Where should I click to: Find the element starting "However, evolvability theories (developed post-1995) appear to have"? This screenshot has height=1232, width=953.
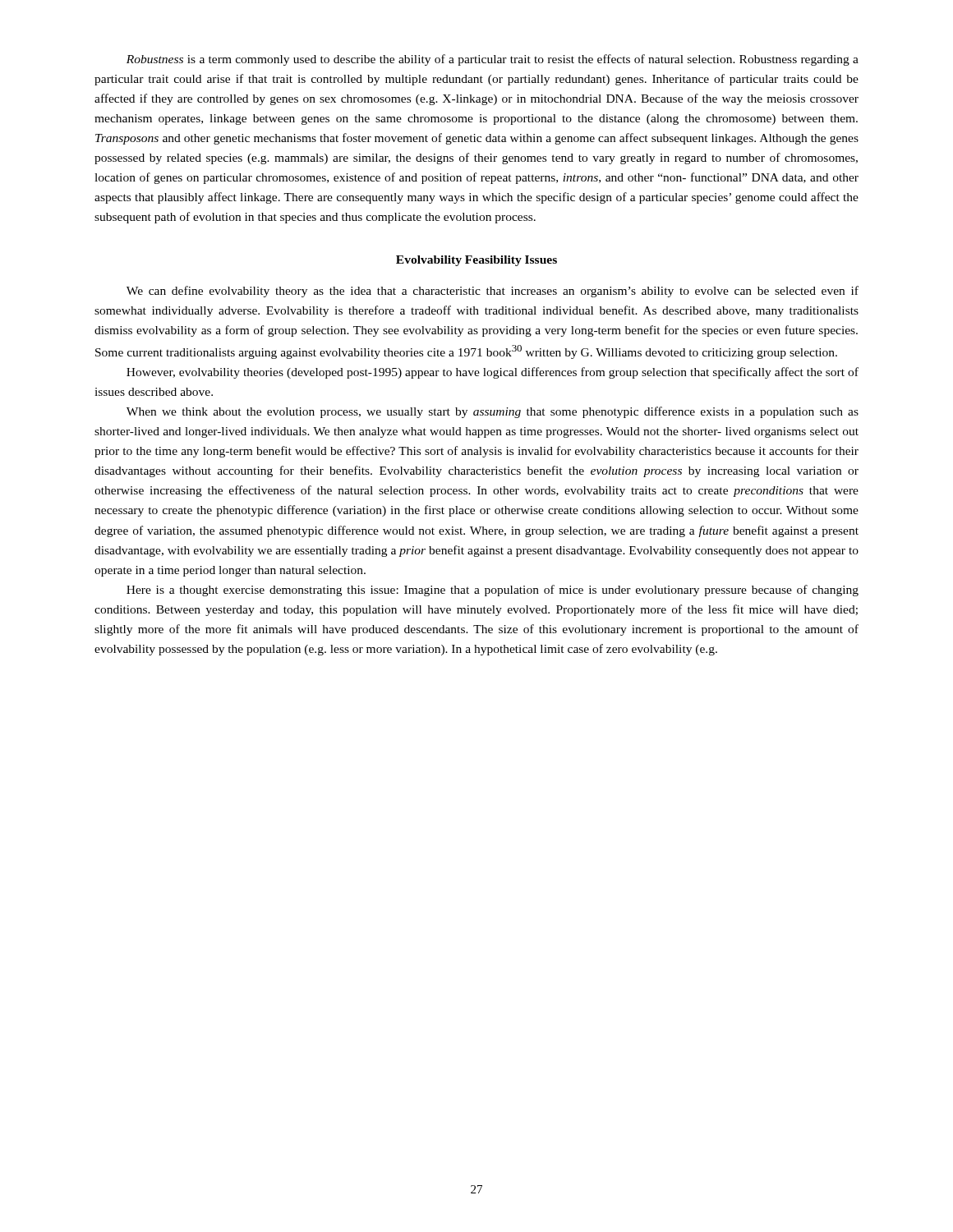(476, 382)
